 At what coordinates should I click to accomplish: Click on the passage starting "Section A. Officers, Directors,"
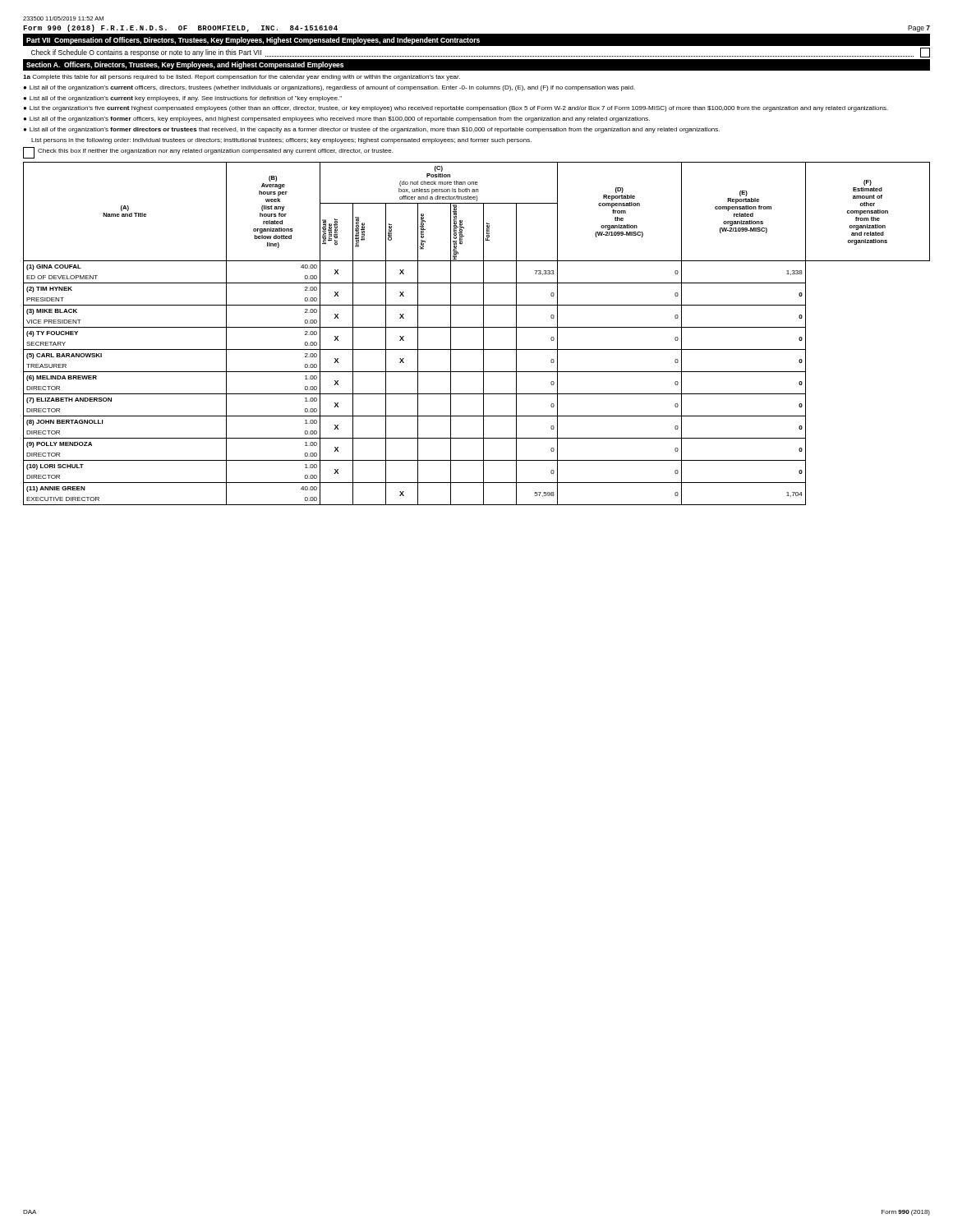185,65
